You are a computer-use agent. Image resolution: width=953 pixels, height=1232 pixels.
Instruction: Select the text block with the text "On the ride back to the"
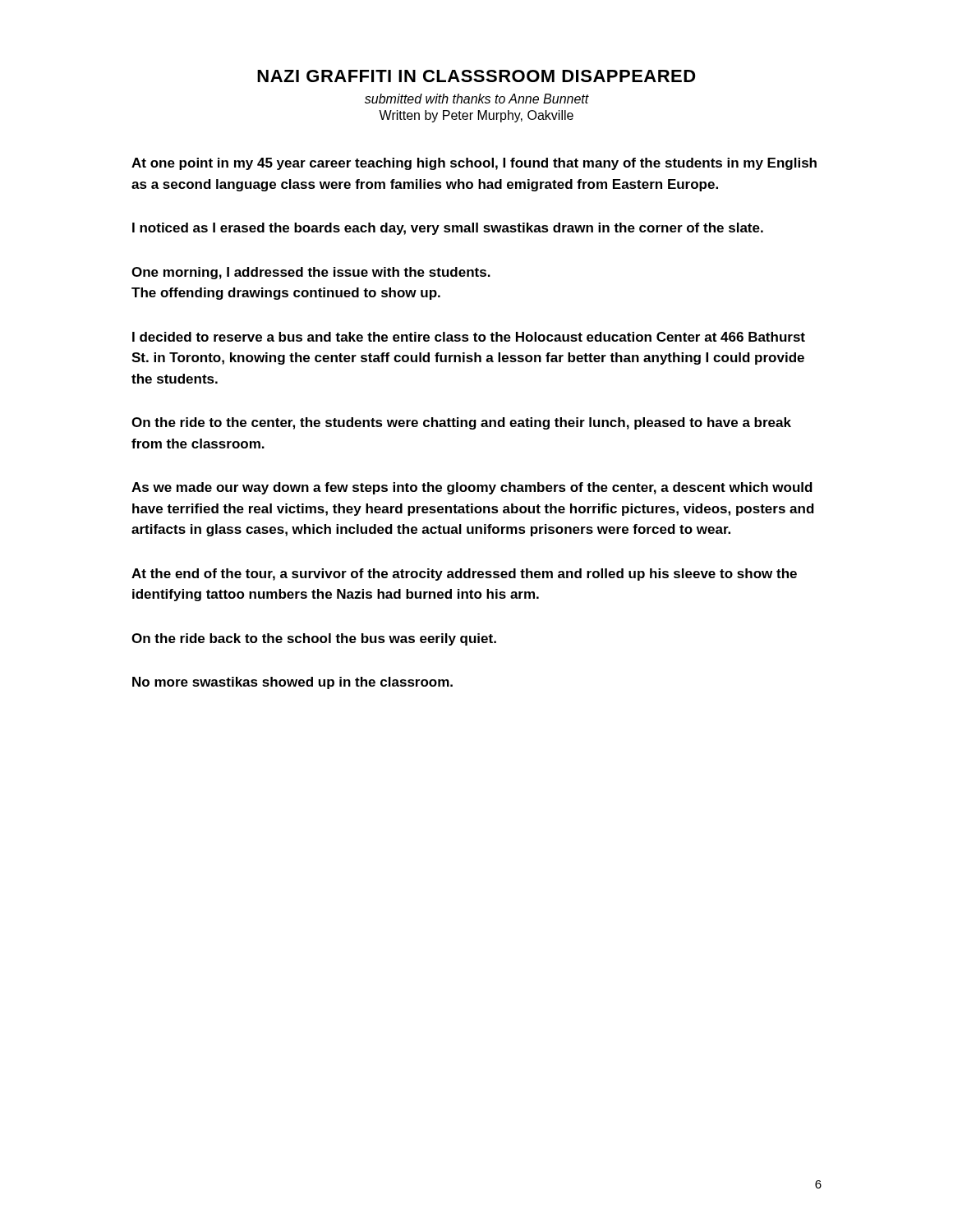[x=314, y=638]
